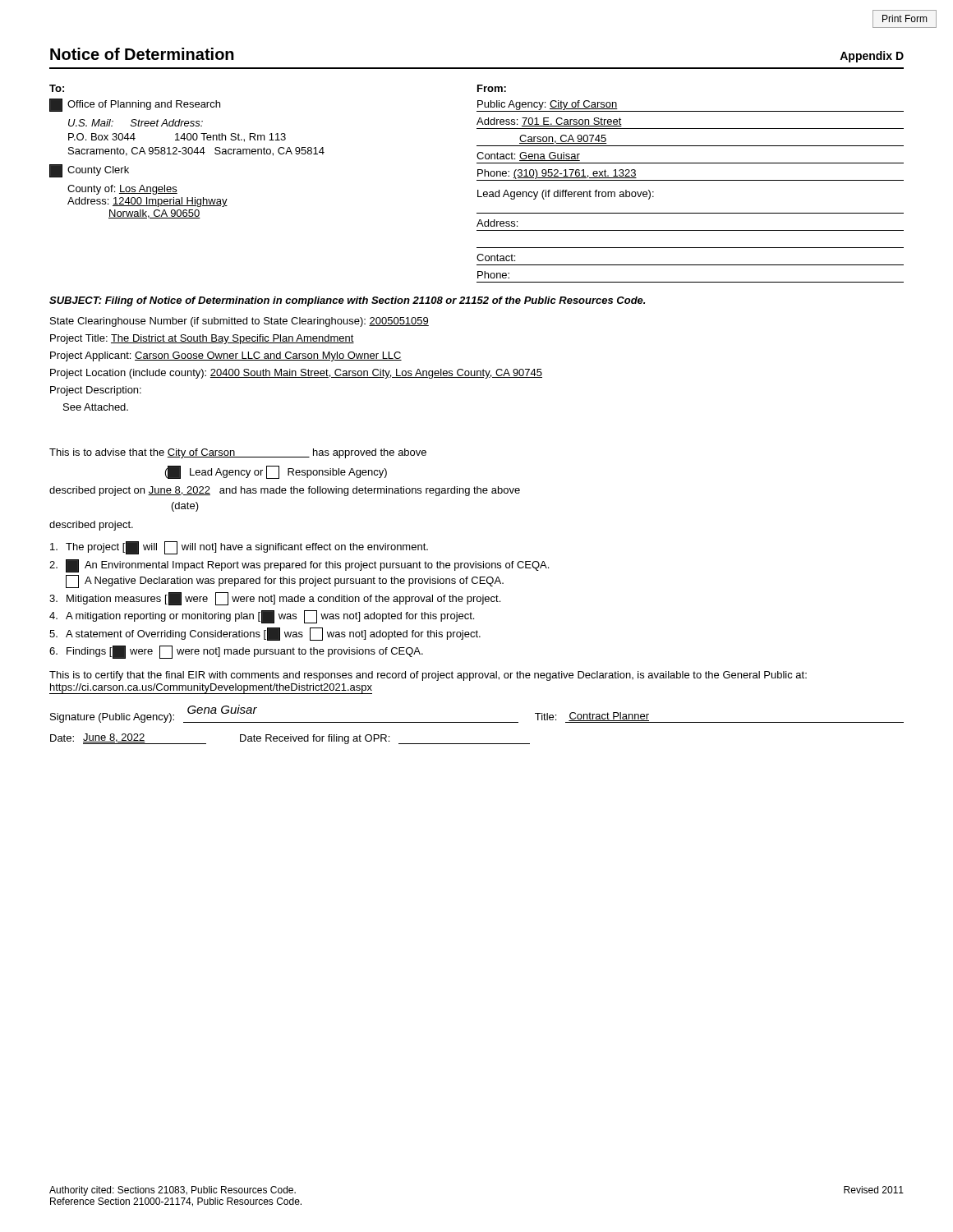Image resolution: width=953 pixels, height=1232 pixels.
Task: Find the block on this page that starts "State Clearinghouse Number (if"
Action: pyautogui.click(x=239, y=321)
